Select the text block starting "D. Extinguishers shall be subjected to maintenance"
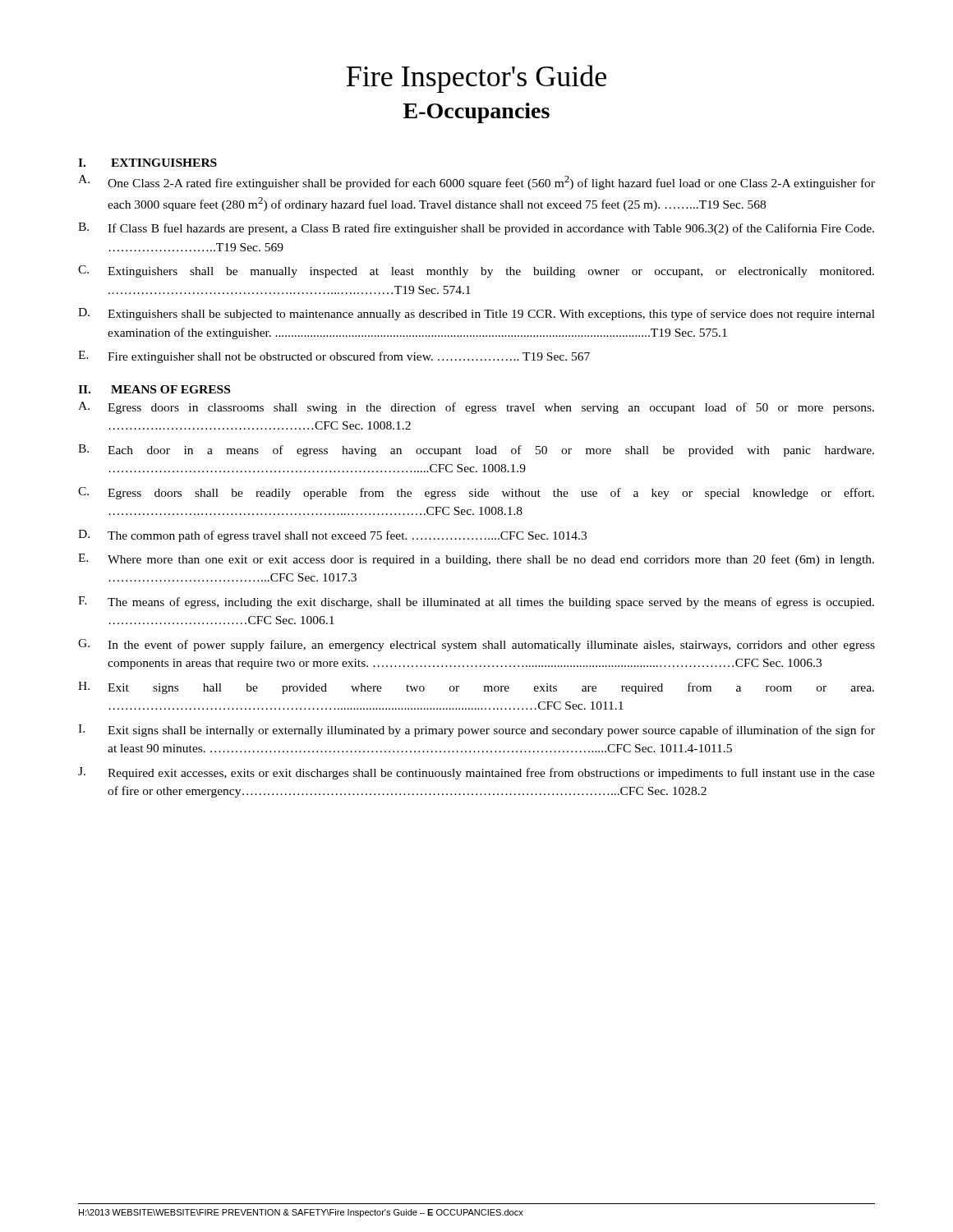 pos(476,323)
